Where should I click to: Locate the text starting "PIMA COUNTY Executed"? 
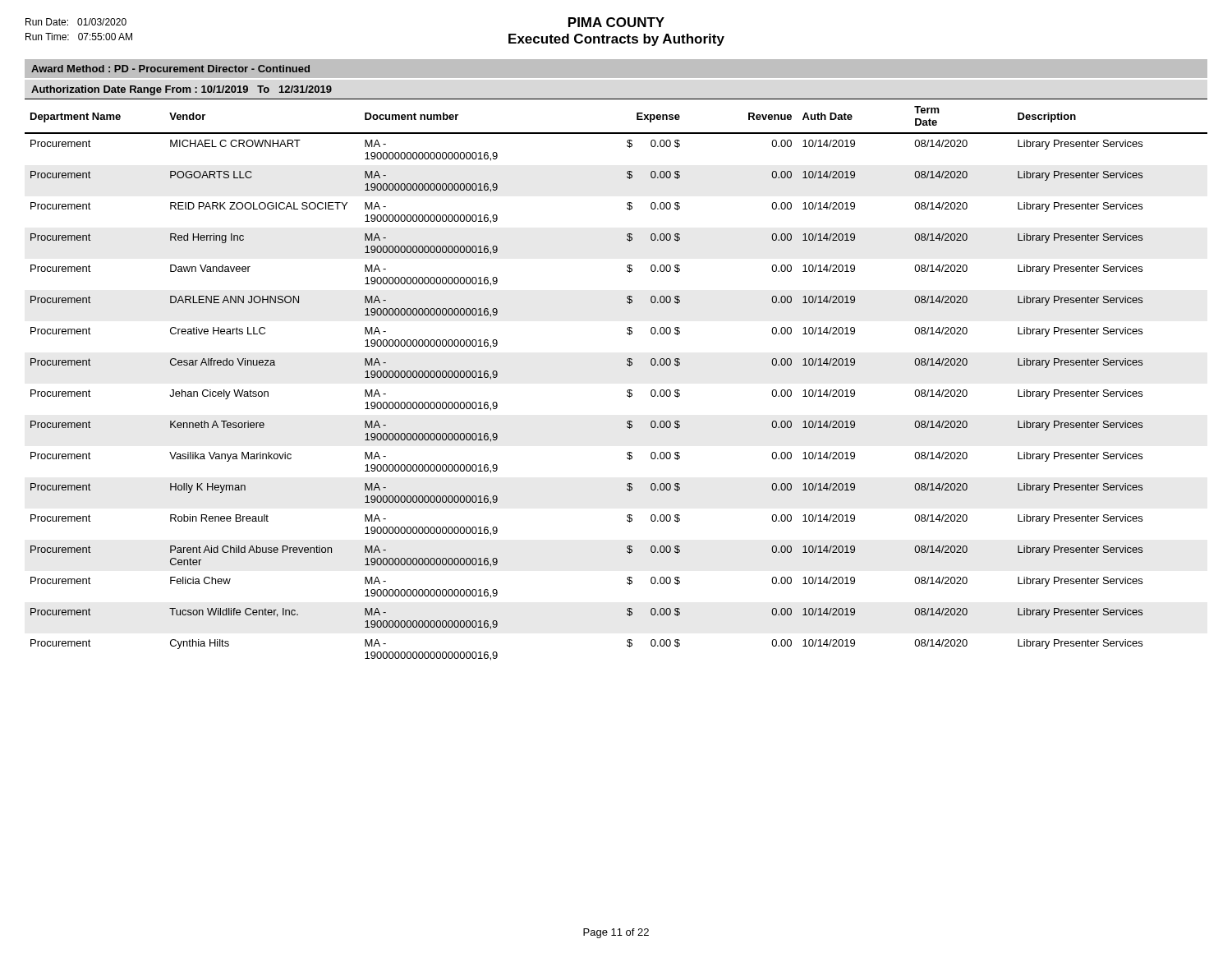(616, 31)
